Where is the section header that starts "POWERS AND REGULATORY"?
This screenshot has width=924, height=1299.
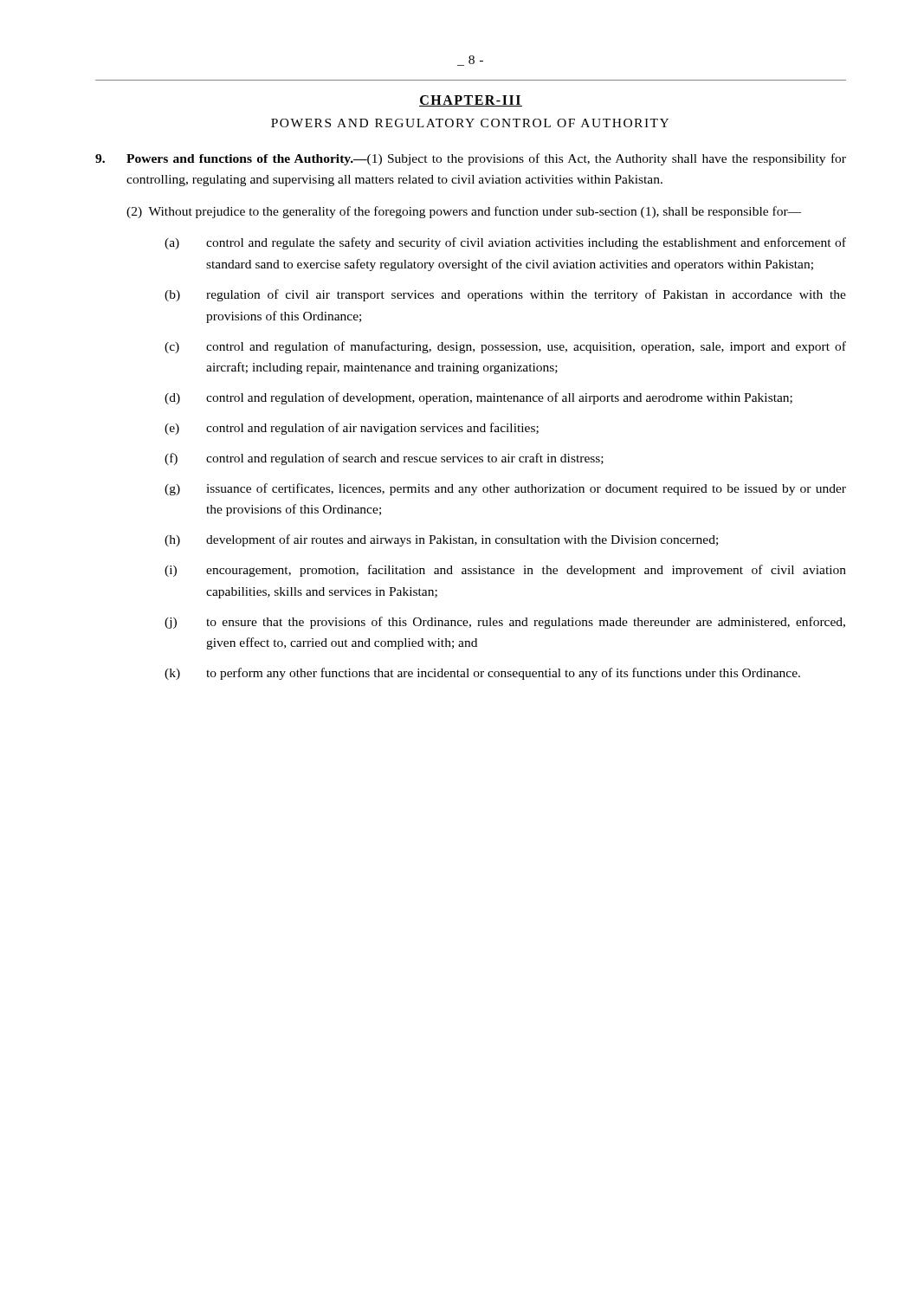point(471,123)
